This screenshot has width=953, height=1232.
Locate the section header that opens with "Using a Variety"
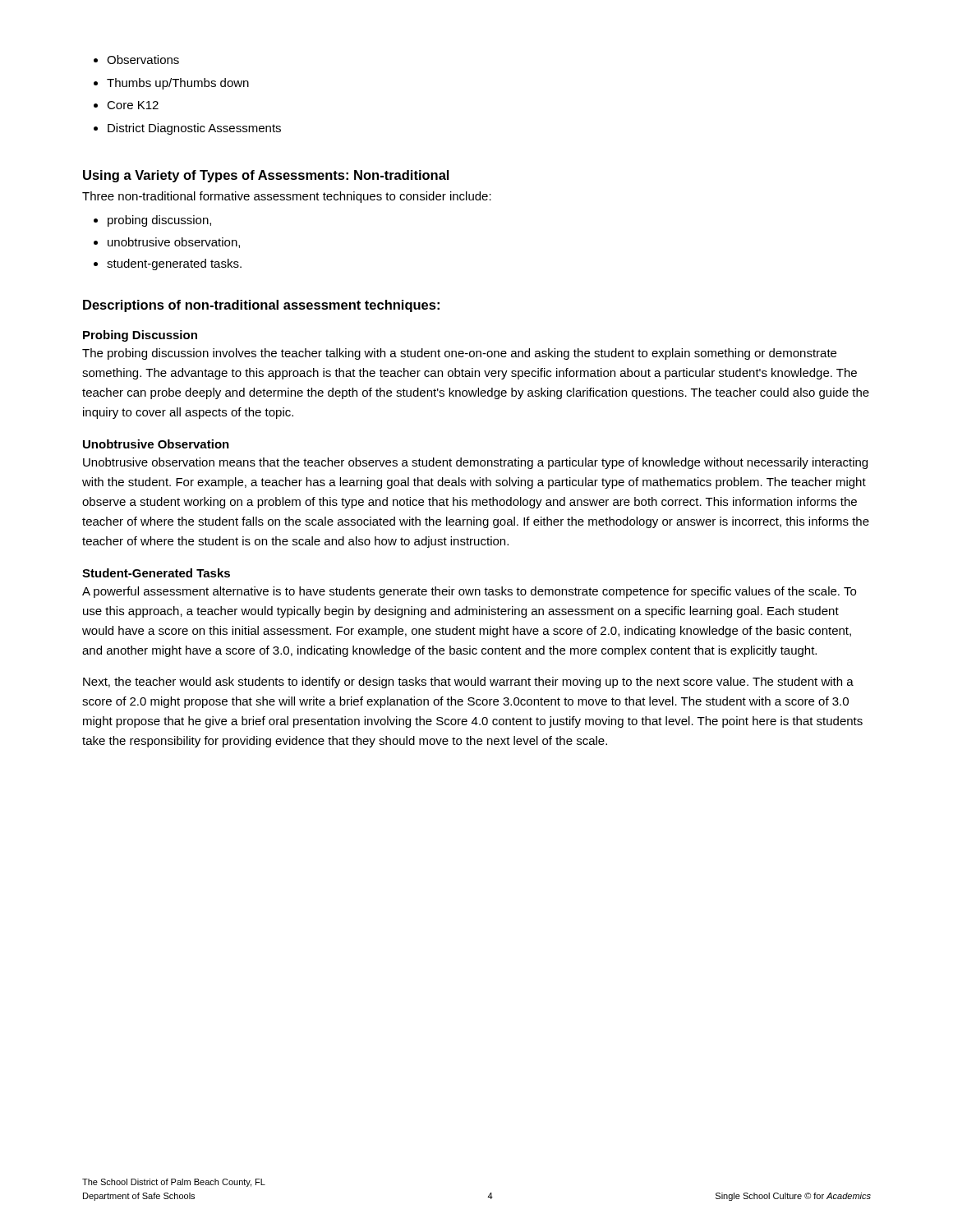(x=266, y=175)
